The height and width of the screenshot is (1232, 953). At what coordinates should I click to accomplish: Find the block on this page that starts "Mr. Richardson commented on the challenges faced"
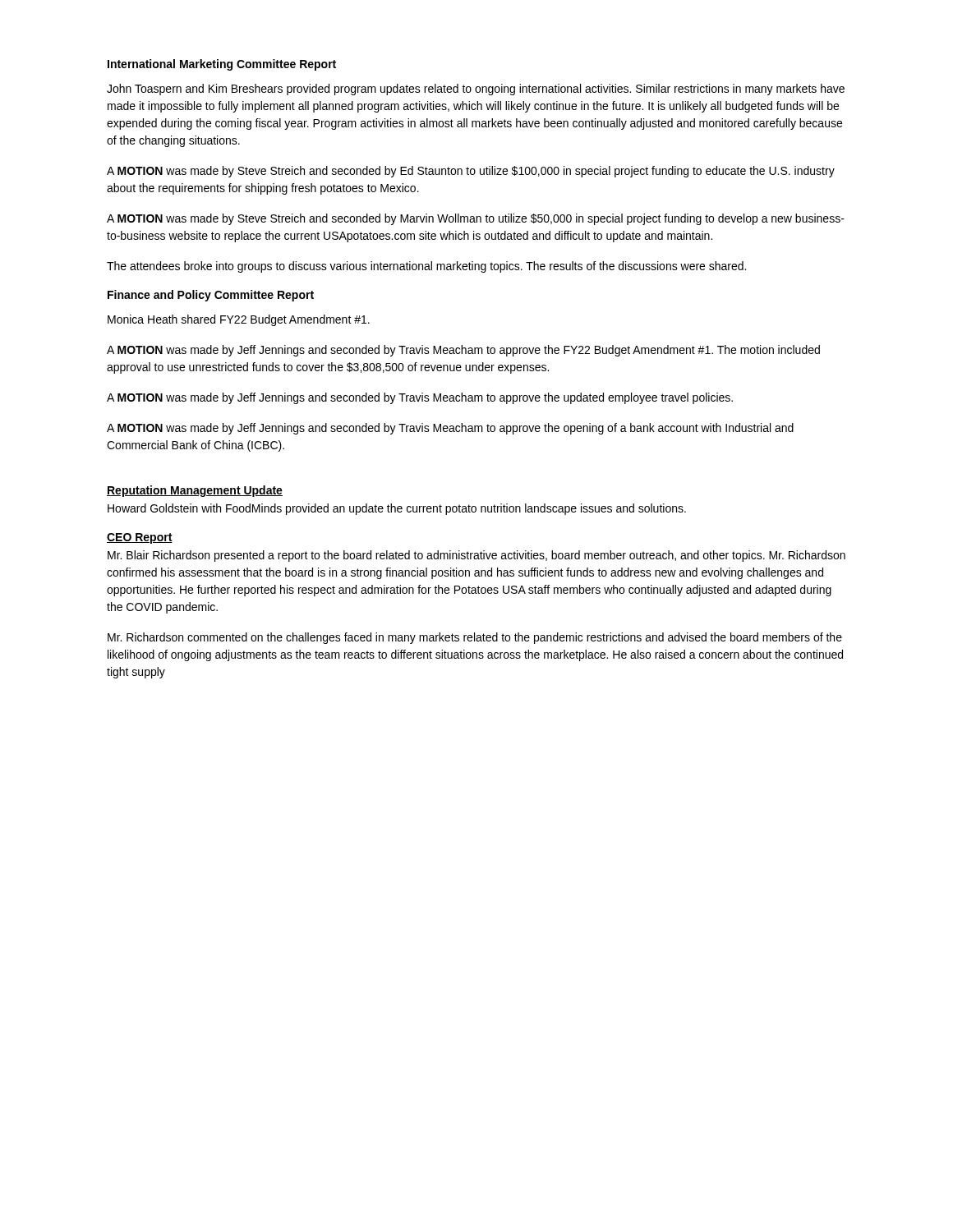475,655
